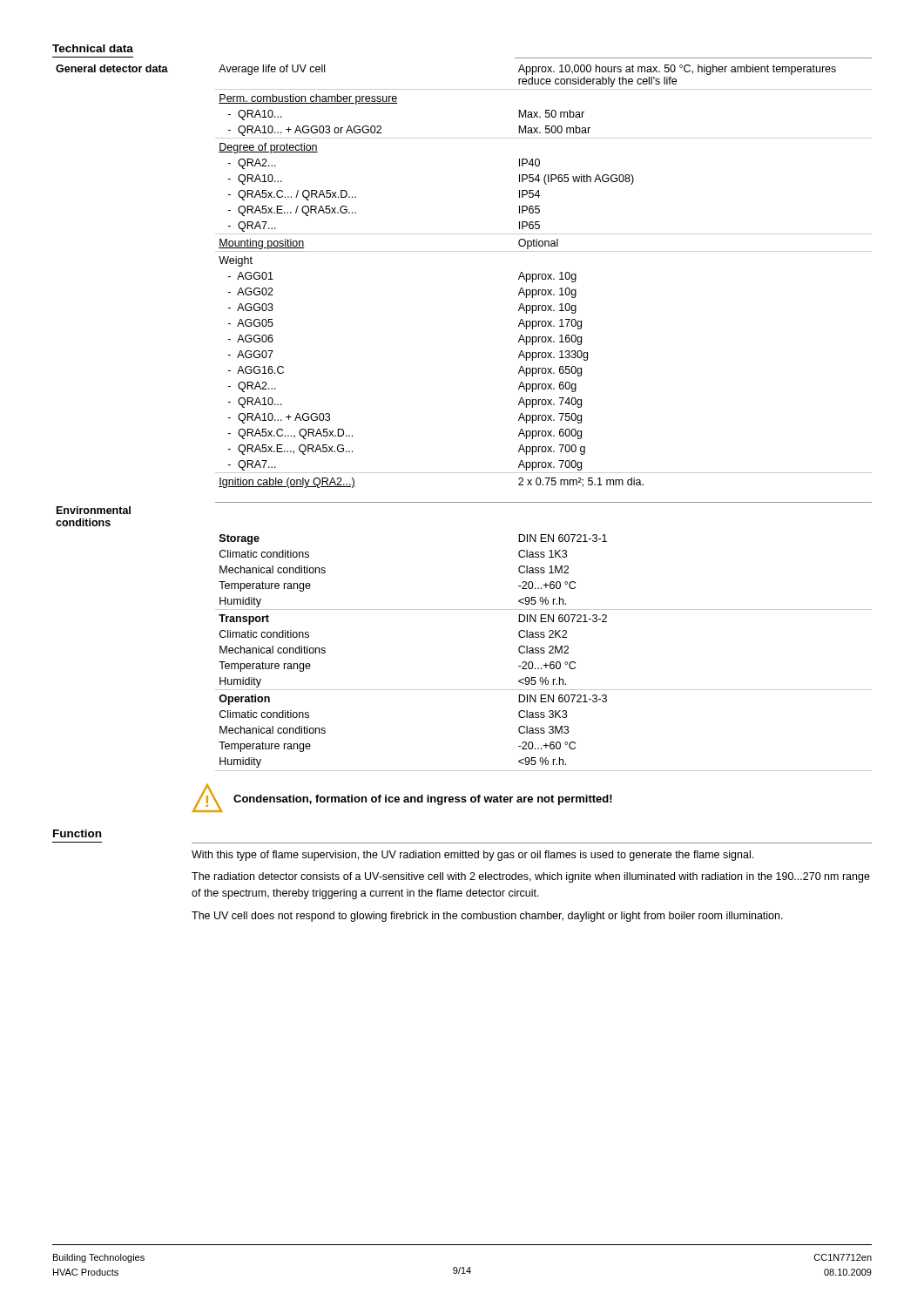Image resolution: width=924 pixels, height=1307 pixels.
Task: Point to "Technical data"
Action: (x=93, y=48)
